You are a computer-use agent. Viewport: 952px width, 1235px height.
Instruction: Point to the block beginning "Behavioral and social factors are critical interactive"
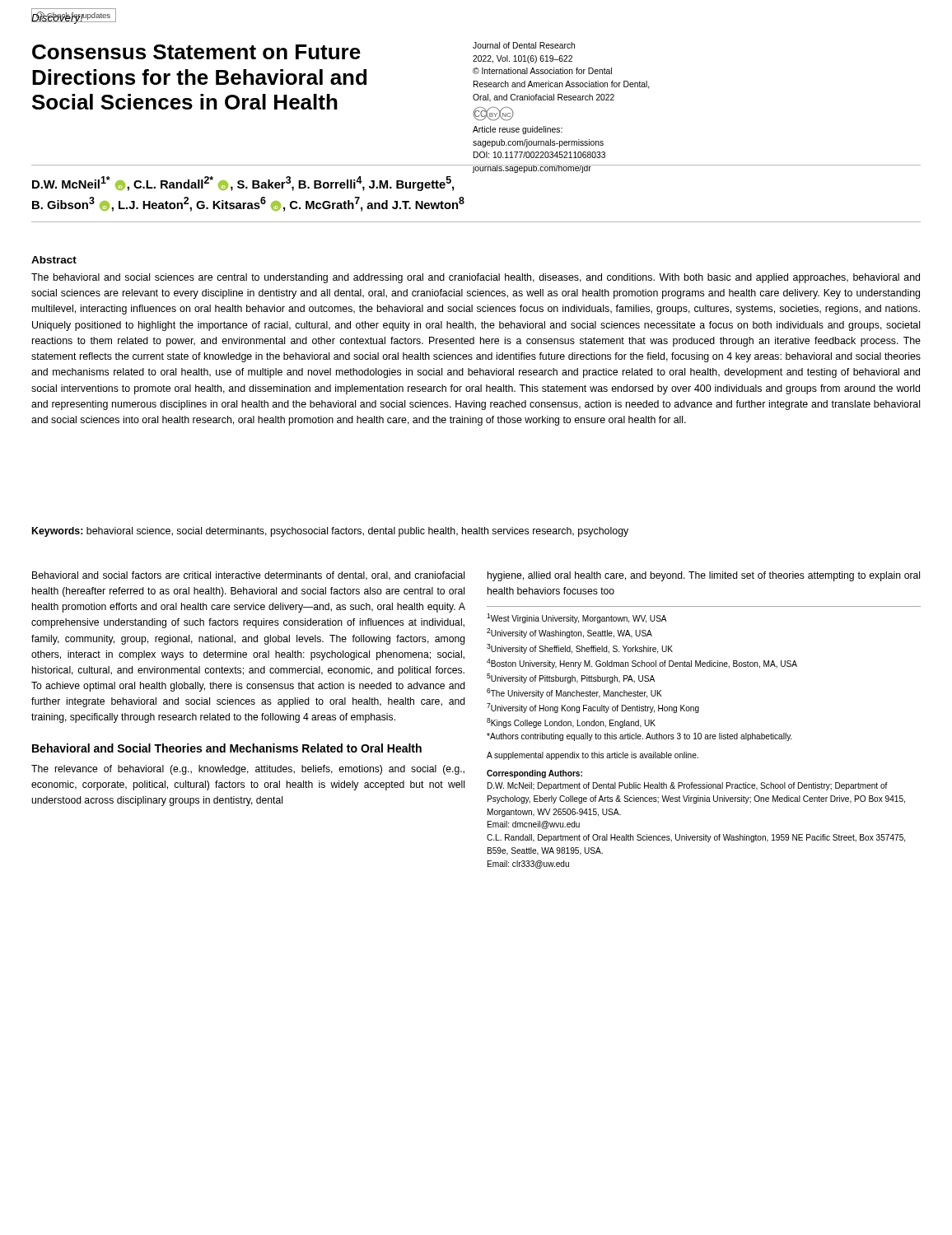tap(248, 646)
